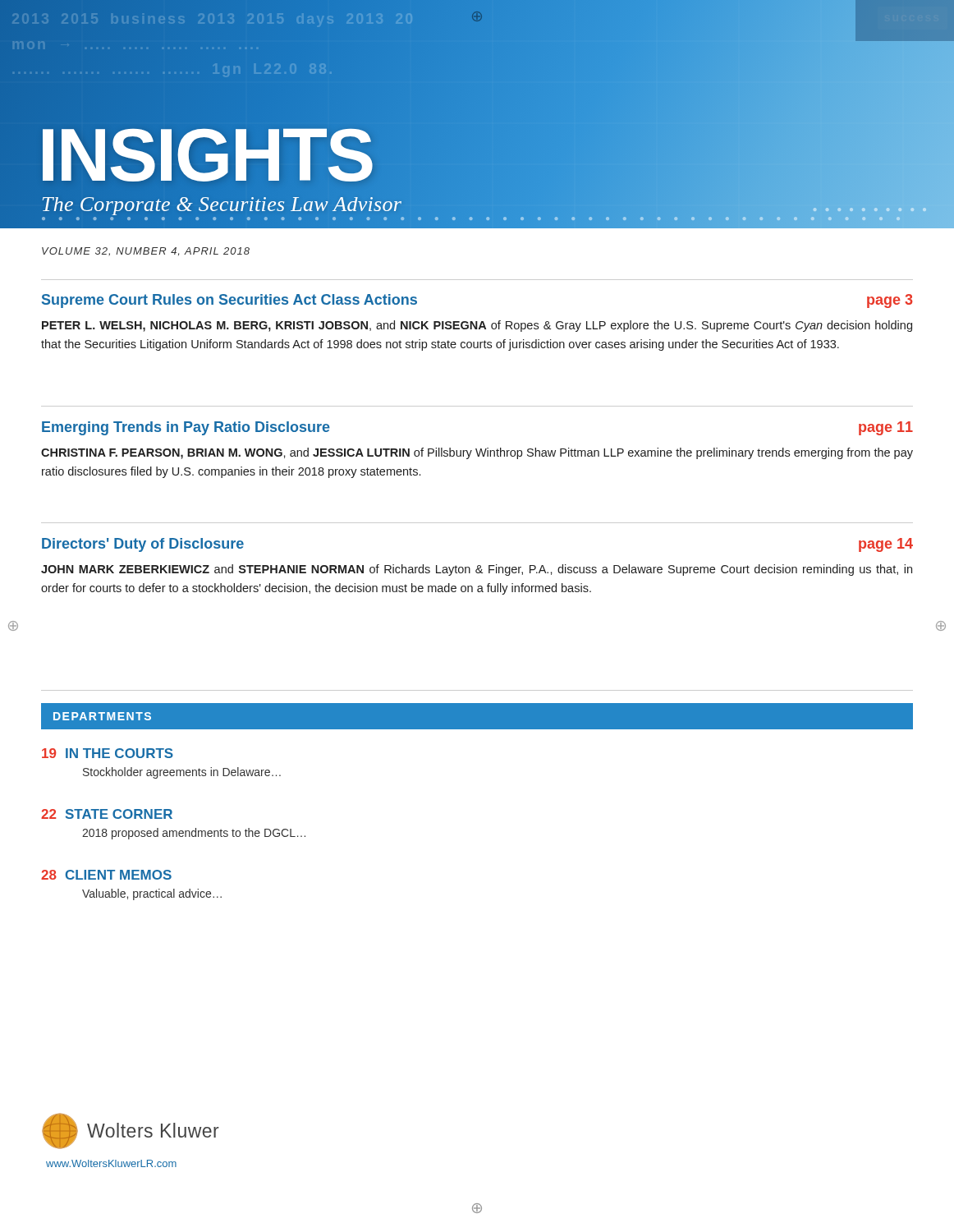
Task: Click the passage that begins "JOHN MARK ZEBERKIEWICZ"
Action: pos(477,578)
